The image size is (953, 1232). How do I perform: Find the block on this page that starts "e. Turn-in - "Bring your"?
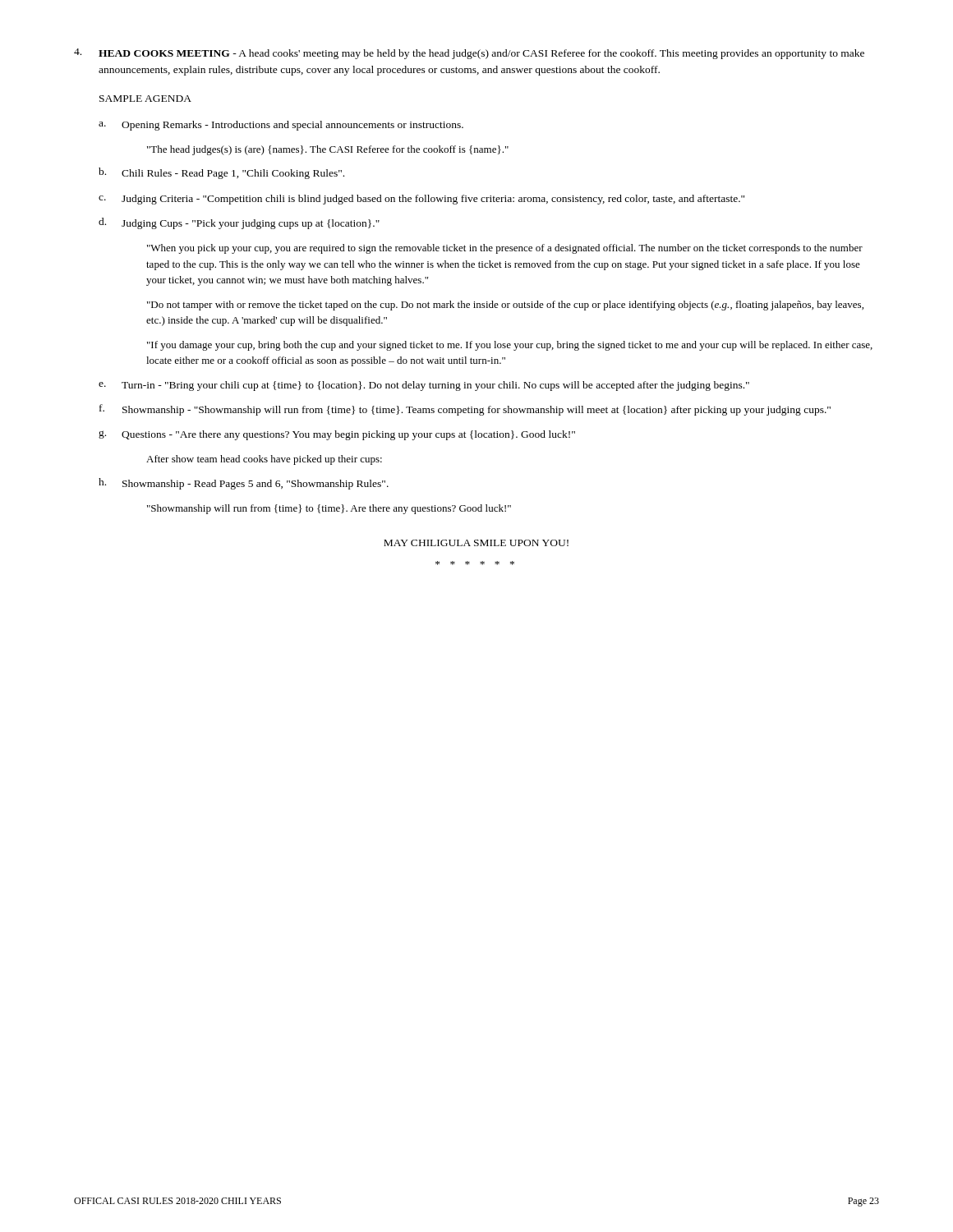tap(424, 385)
